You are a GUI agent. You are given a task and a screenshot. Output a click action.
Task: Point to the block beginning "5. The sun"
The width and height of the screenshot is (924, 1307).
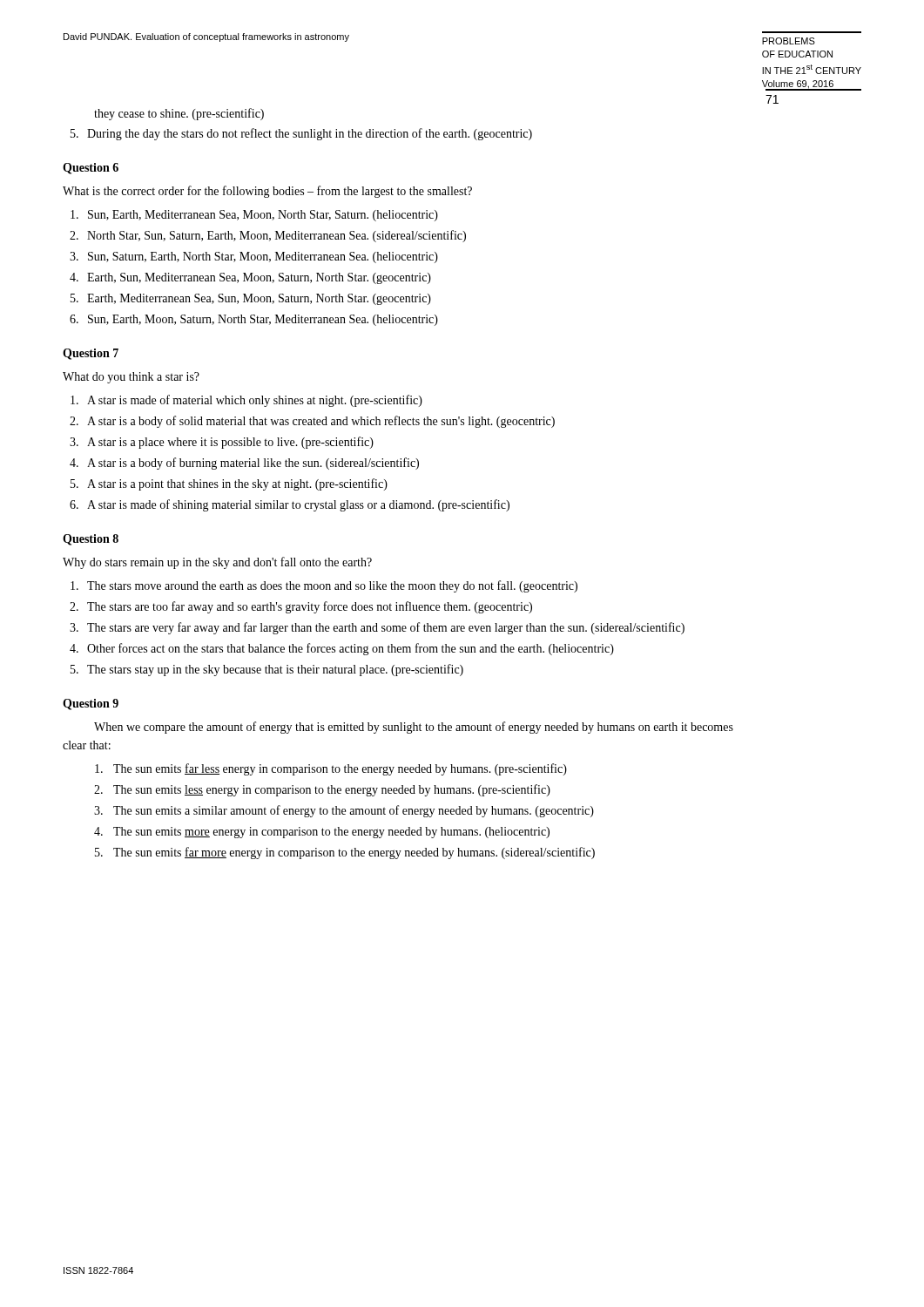click(345, 853)
